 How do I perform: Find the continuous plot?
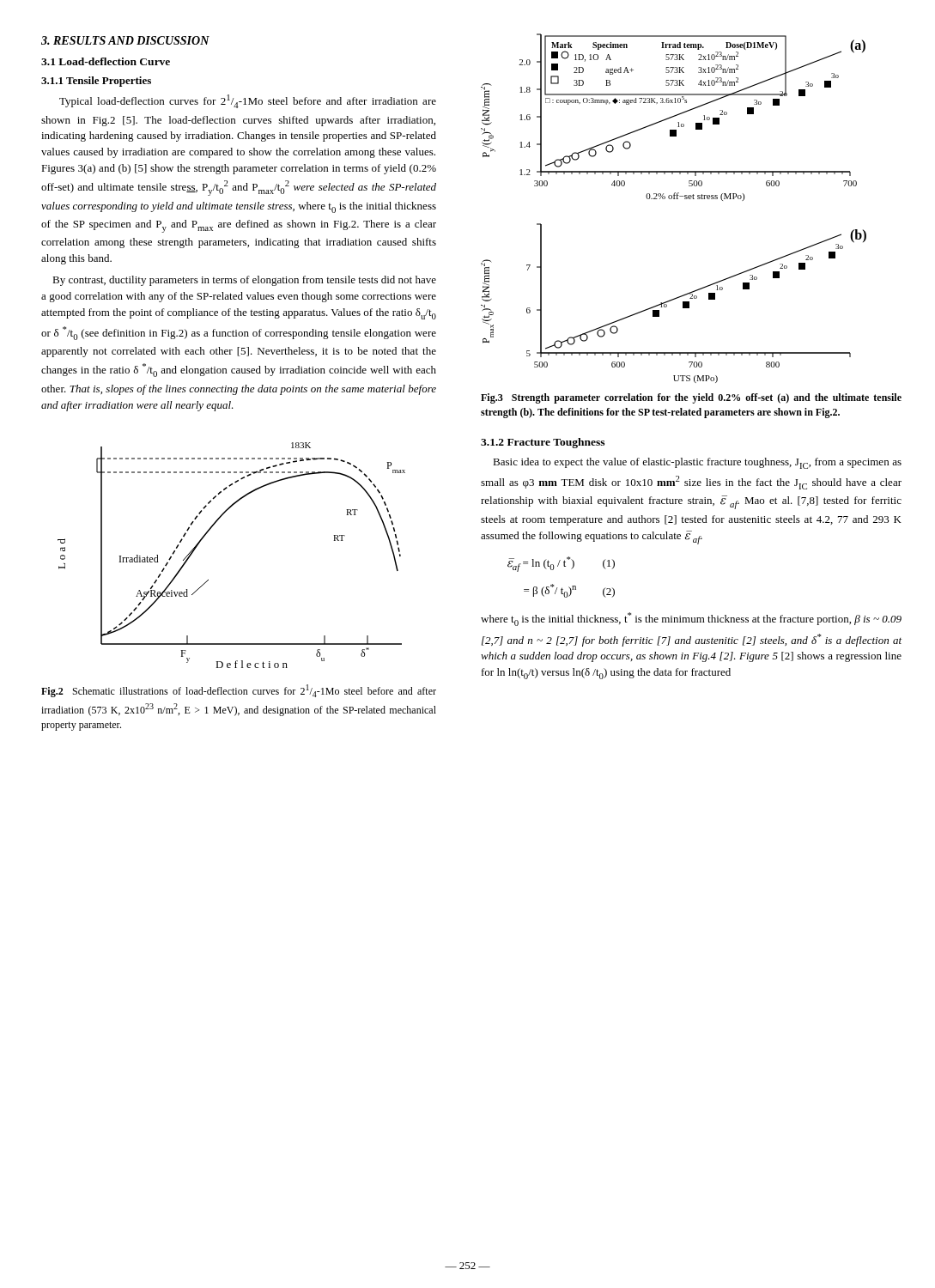click(239, 553)
